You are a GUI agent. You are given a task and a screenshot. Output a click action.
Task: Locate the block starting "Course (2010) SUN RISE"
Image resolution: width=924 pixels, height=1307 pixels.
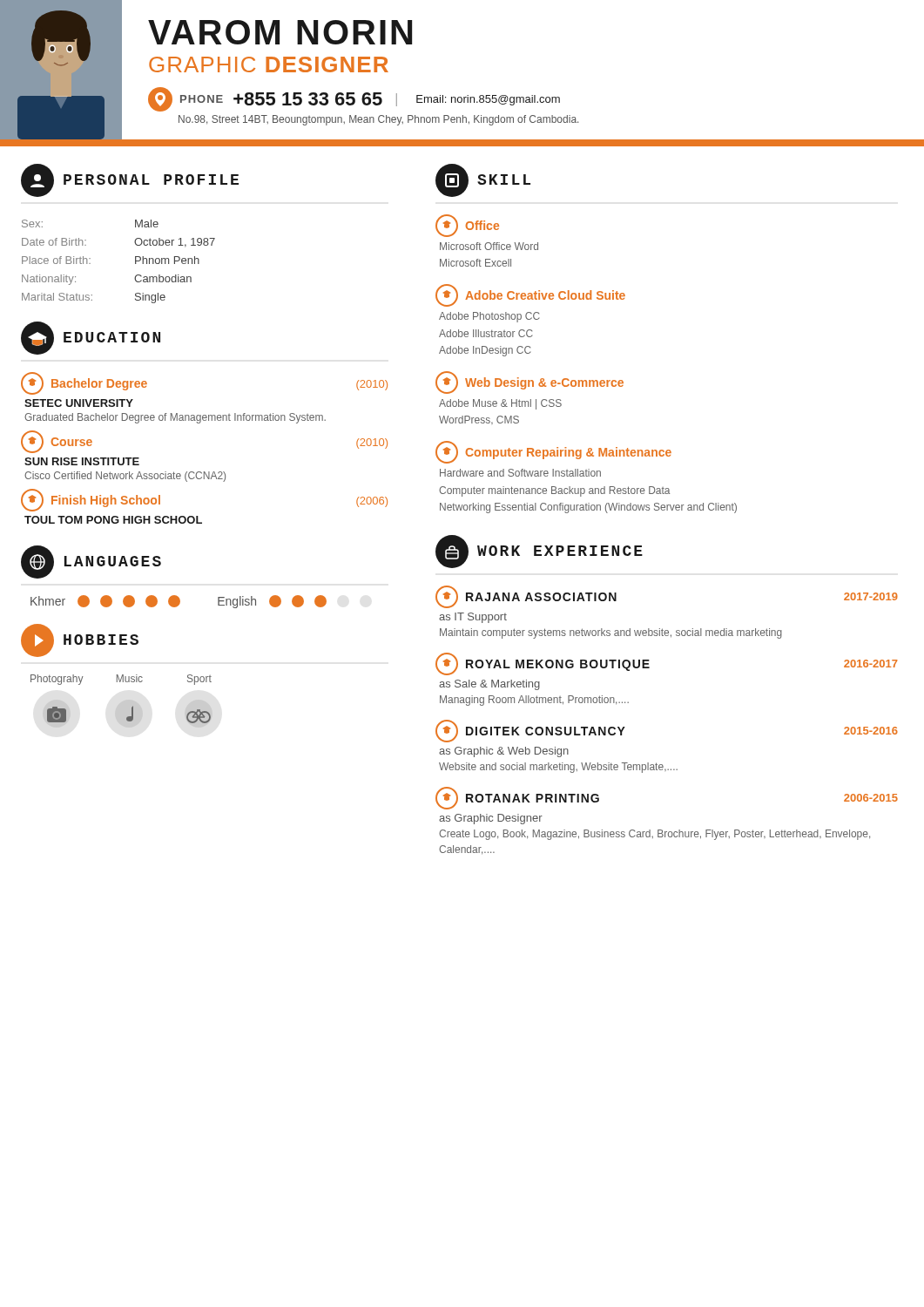(x=32, y=441)
